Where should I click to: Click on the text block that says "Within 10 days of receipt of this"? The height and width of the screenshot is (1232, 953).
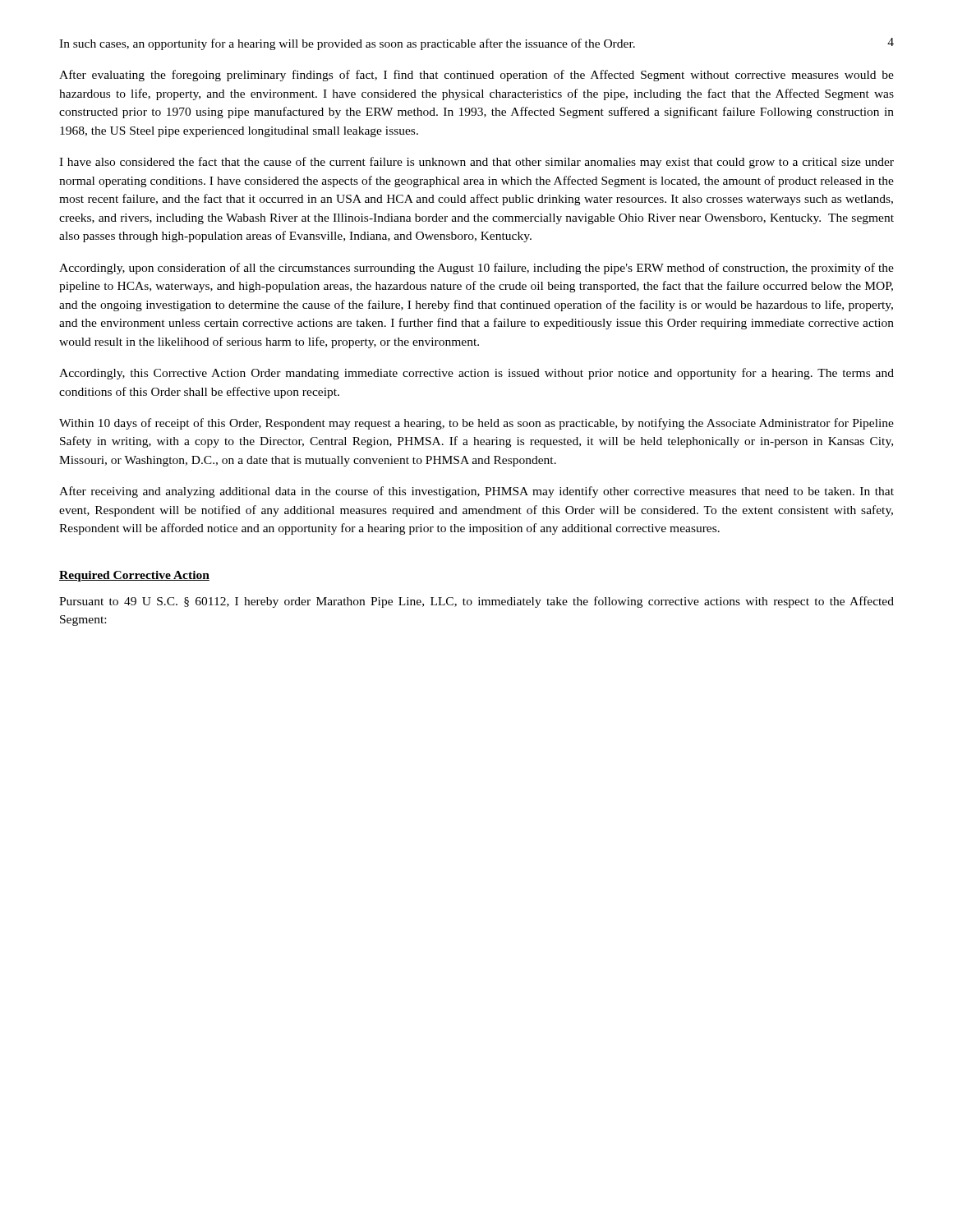pos(476,441)
